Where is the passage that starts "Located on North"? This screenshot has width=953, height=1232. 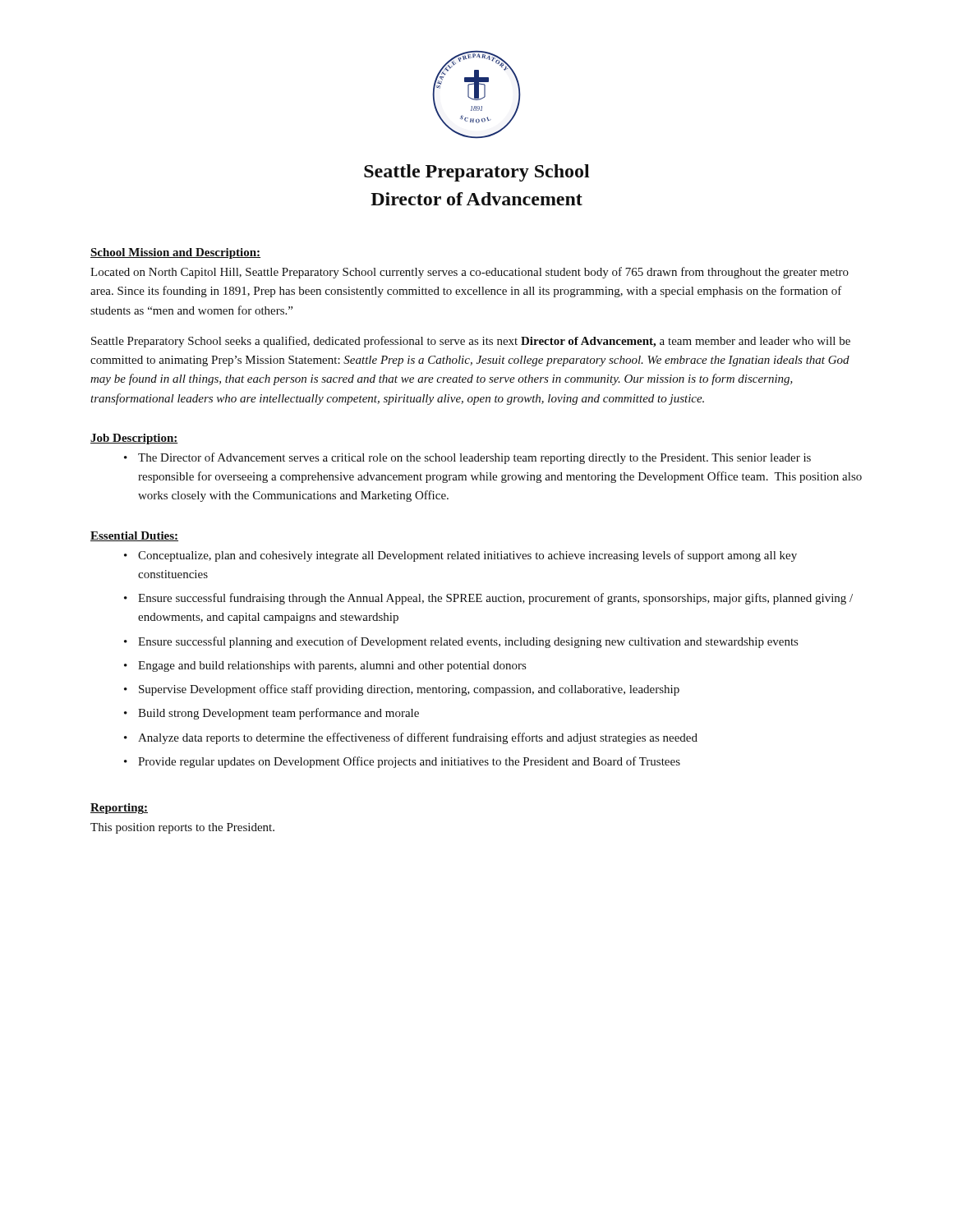pyautogui.click(x=470, y=291)
